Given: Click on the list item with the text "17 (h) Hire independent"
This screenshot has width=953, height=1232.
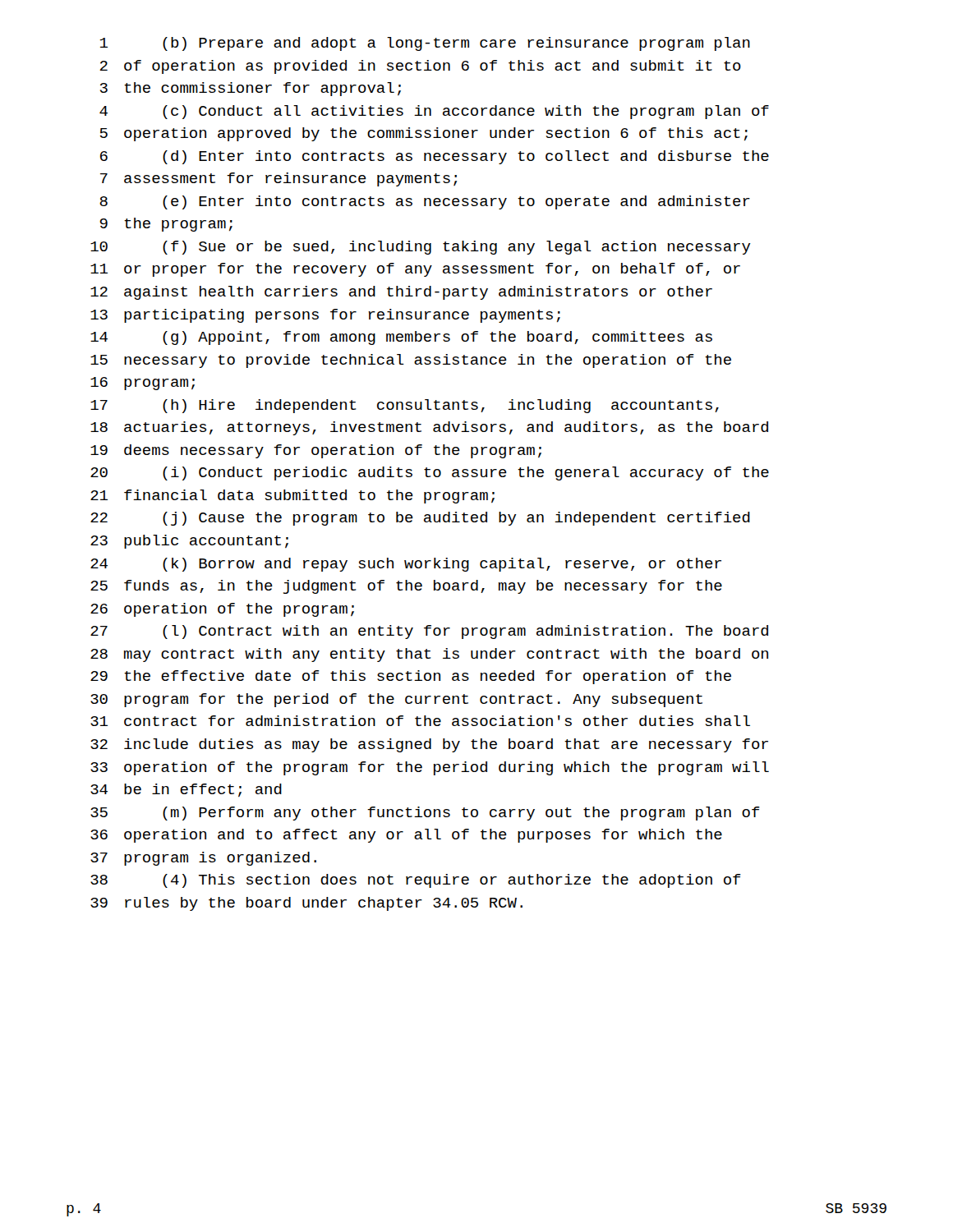Looking at the screenshot, I should tap(476, 429).
